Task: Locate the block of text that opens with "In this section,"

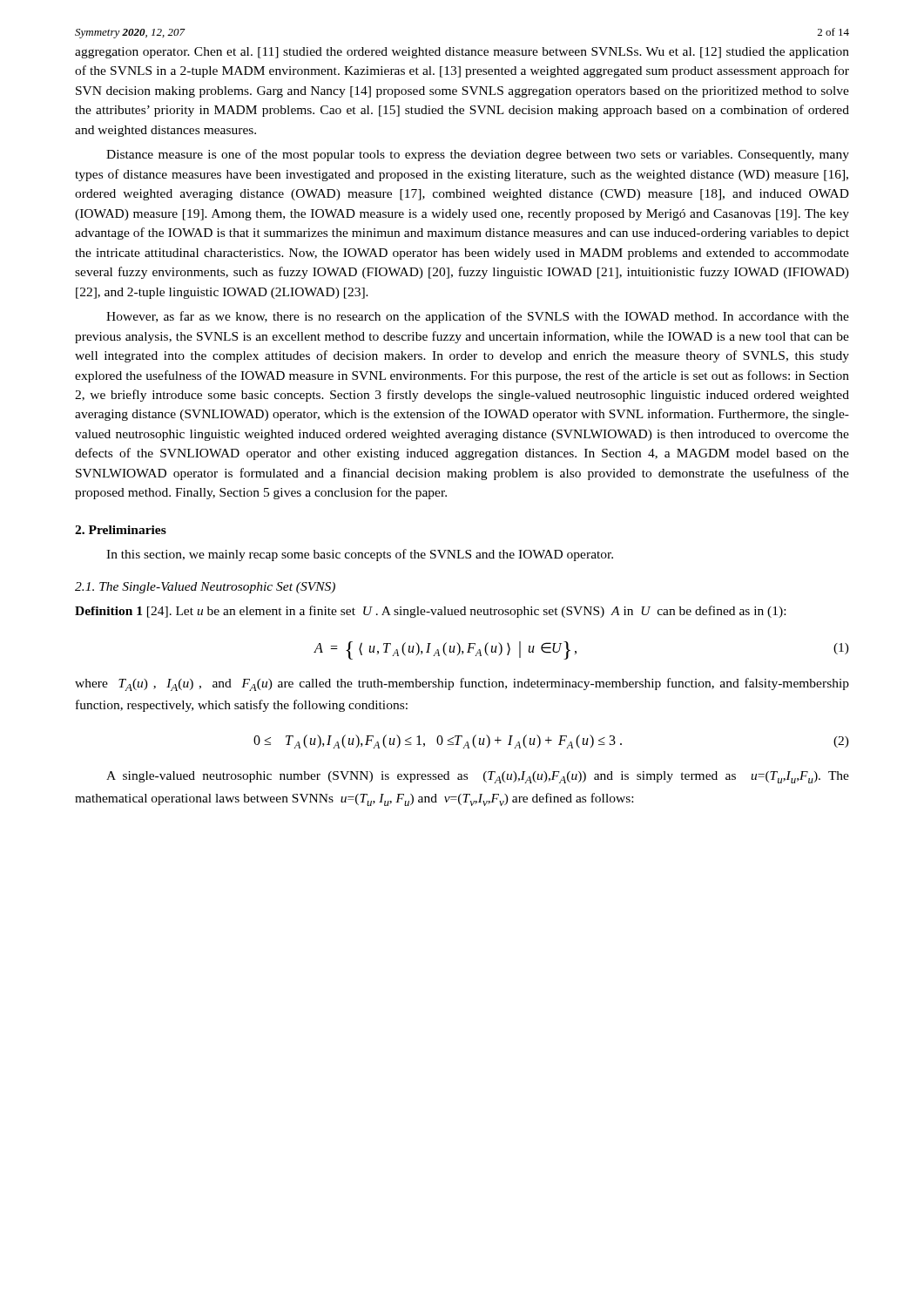Action: (x=462, y=555)
